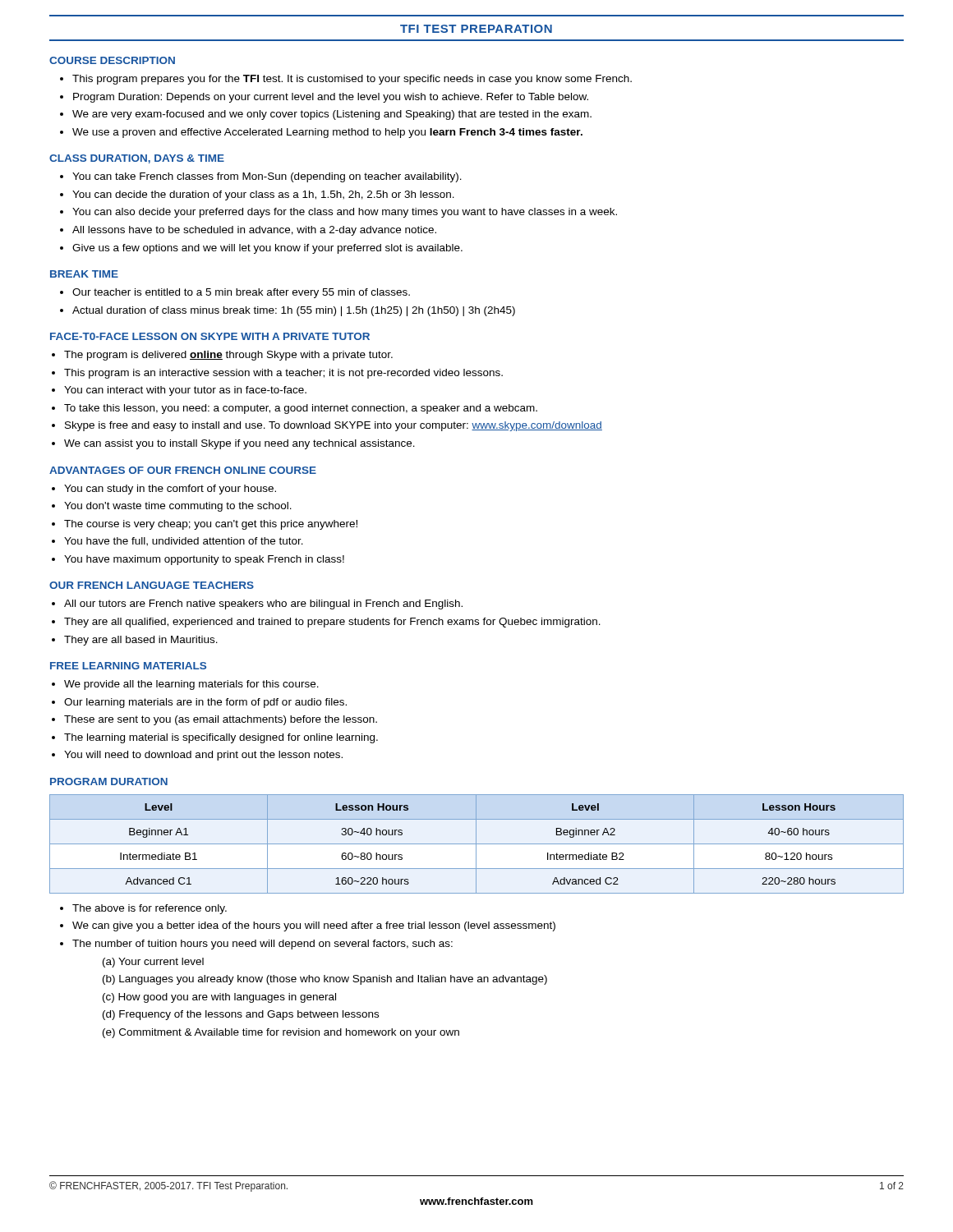The height and width of the screenshot is (1232, 953).
Task: Click on the passage starting "Program Duration: Depends on"
Action: [x=331, y=96]
